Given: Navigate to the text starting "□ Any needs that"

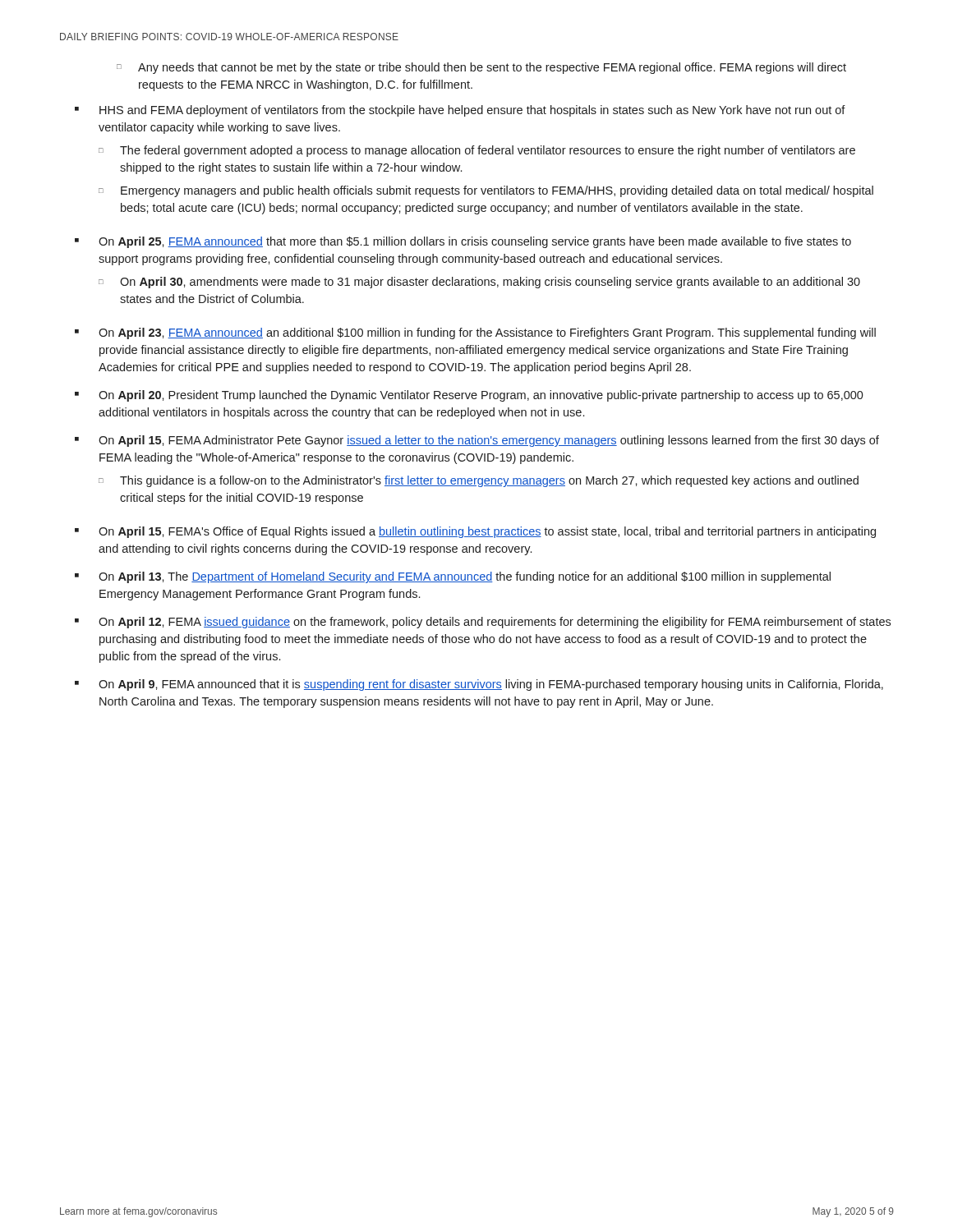Looking at the screenshot, I should 505,76.
